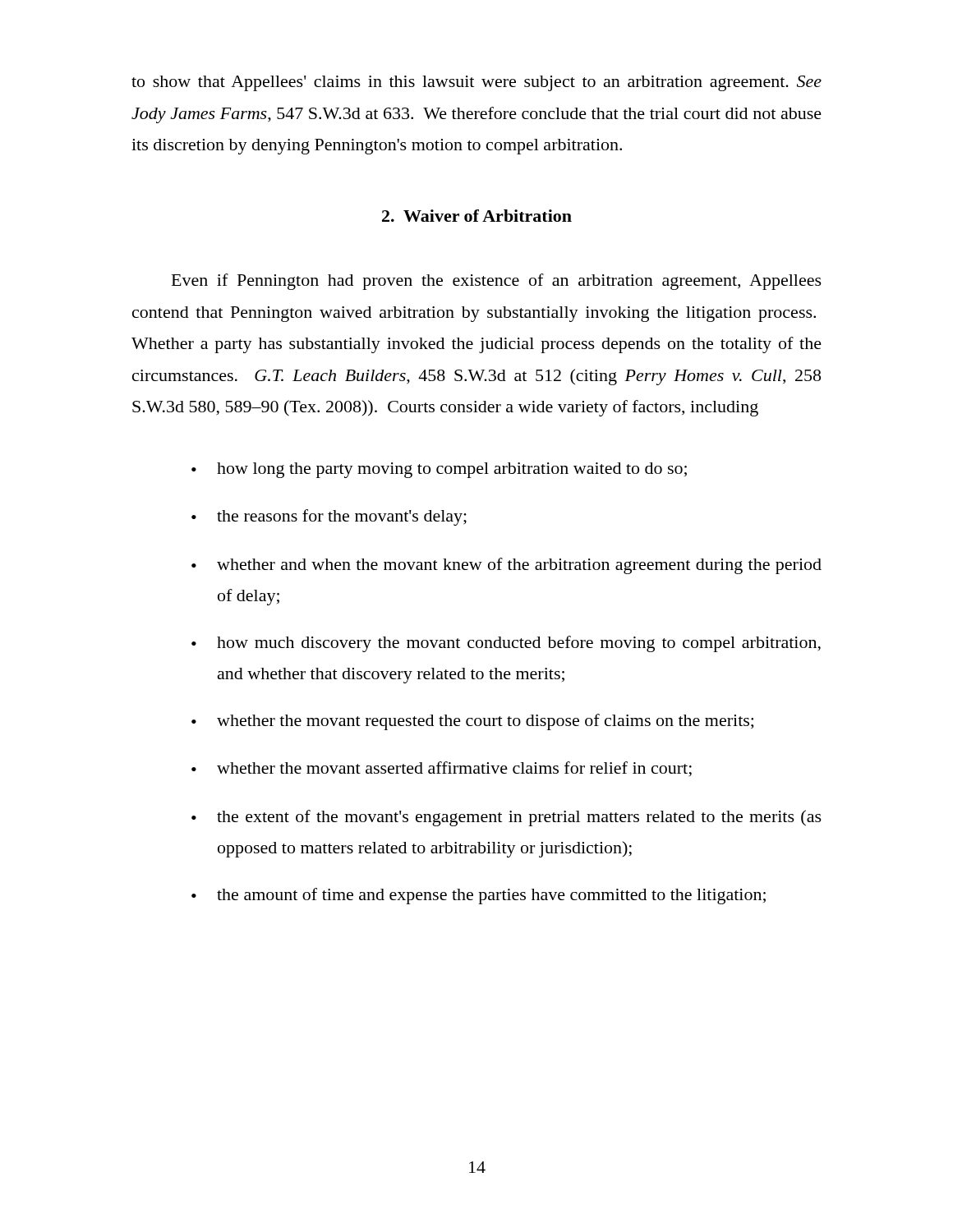Locate the section header with the text "2. Waiver of Arbitration"
This screenshot has height=1232, width=953.
click(476, 215)
